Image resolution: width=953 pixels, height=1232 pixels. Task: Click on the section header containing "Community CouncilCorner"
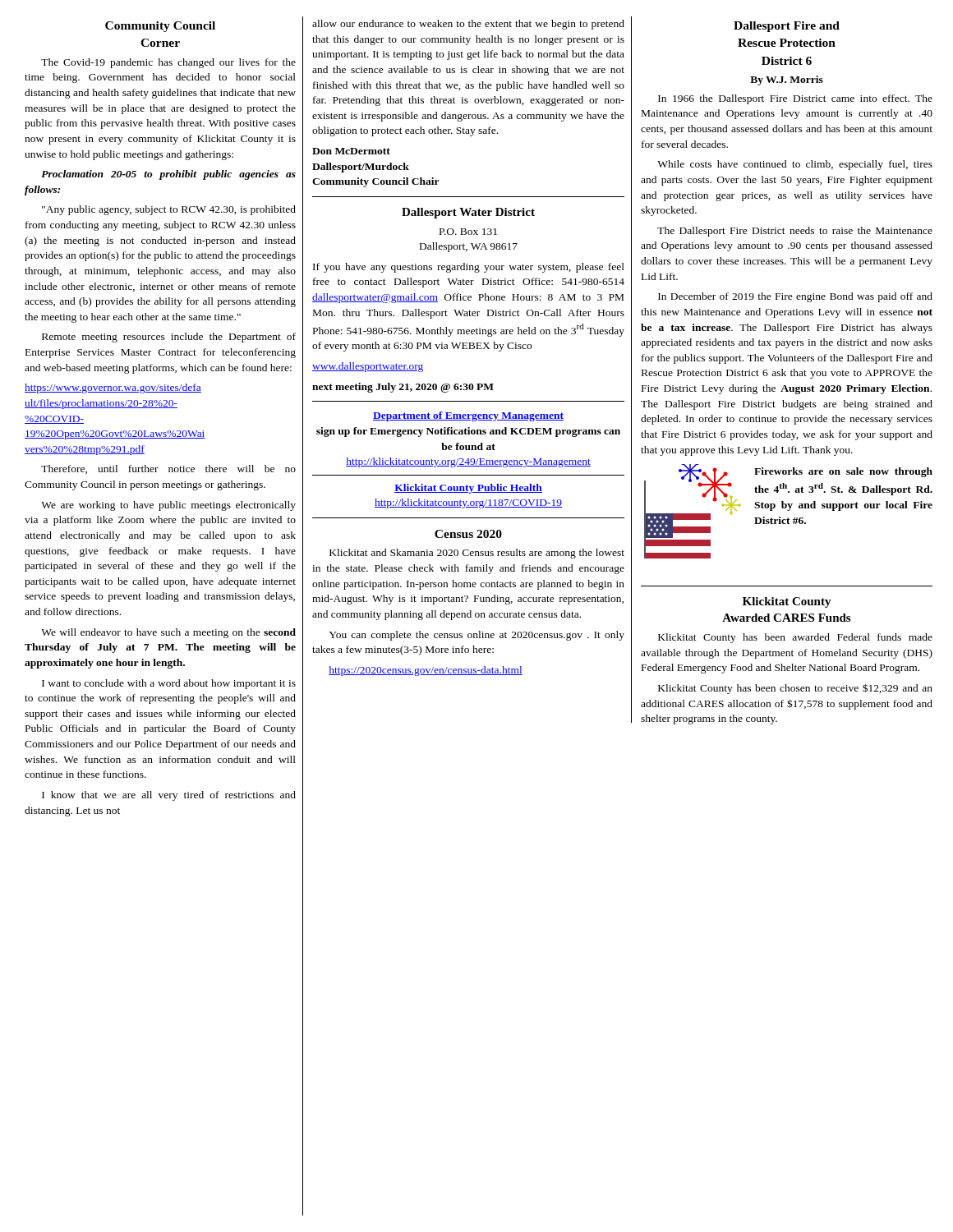160,34
